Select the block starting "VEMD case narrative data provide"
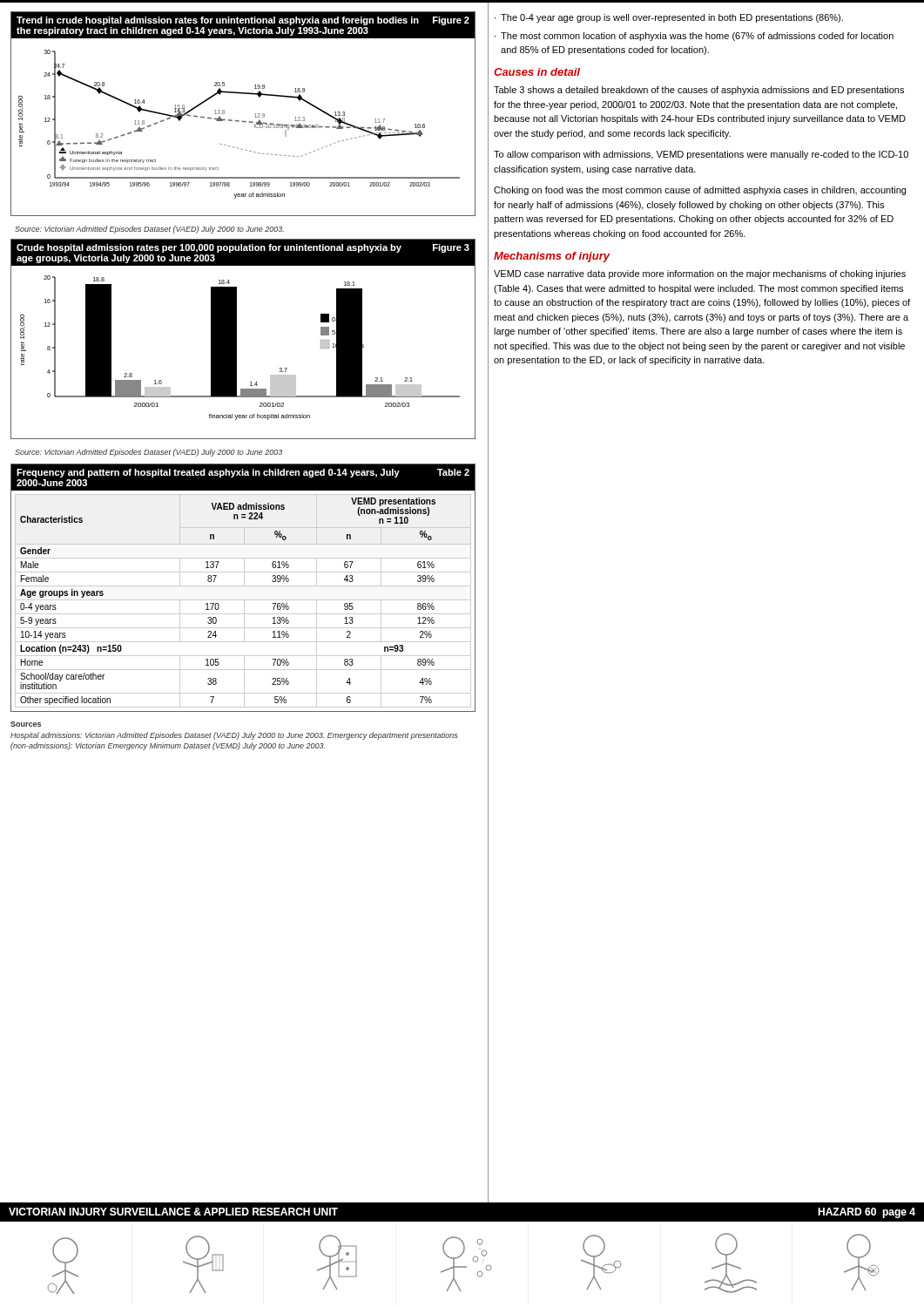Screen dimensions: 1307x924 (702, 317)
